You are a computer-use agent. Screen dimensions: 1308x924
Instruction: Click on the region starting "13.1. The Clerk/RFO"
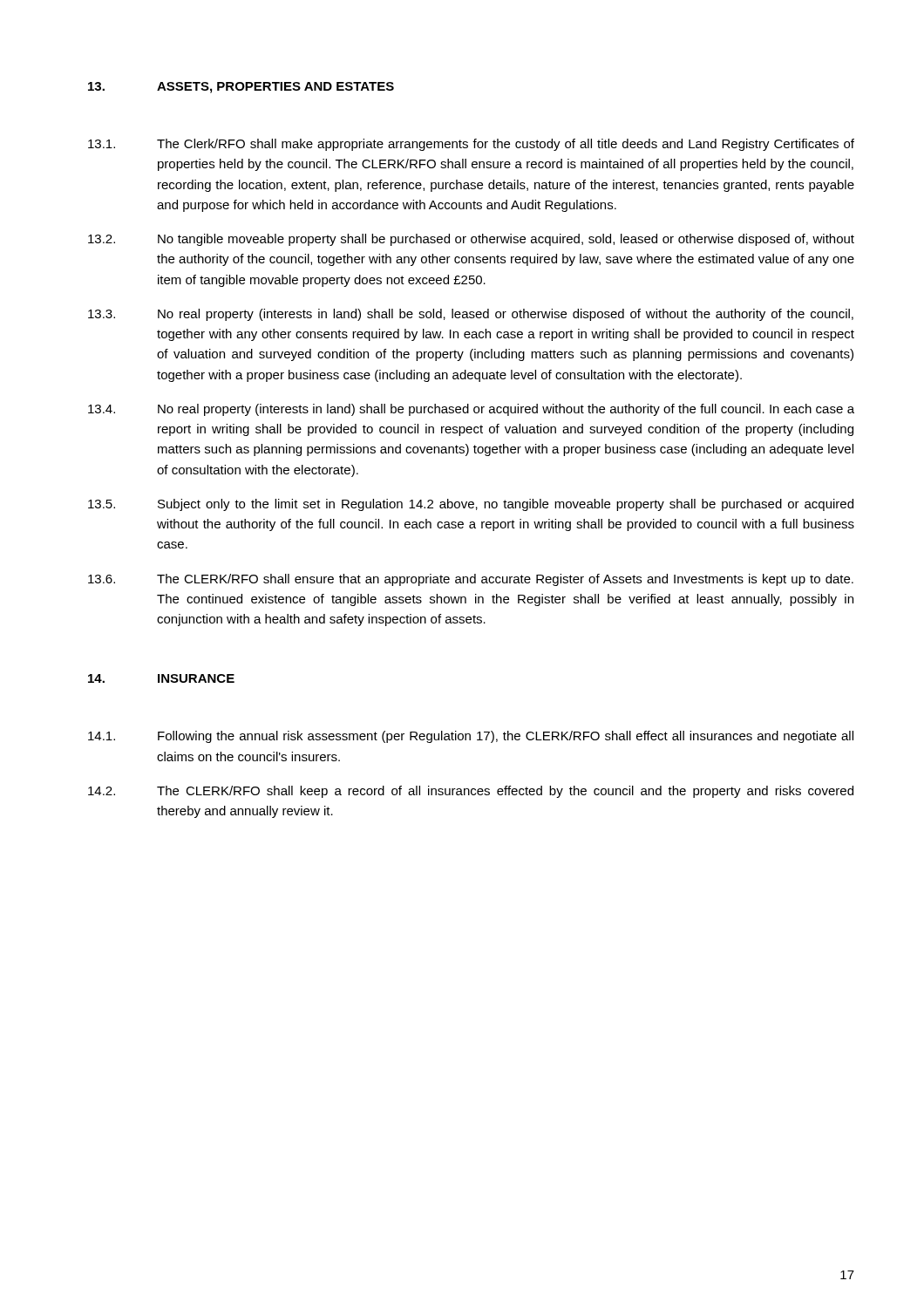click(x=471, y=174)
